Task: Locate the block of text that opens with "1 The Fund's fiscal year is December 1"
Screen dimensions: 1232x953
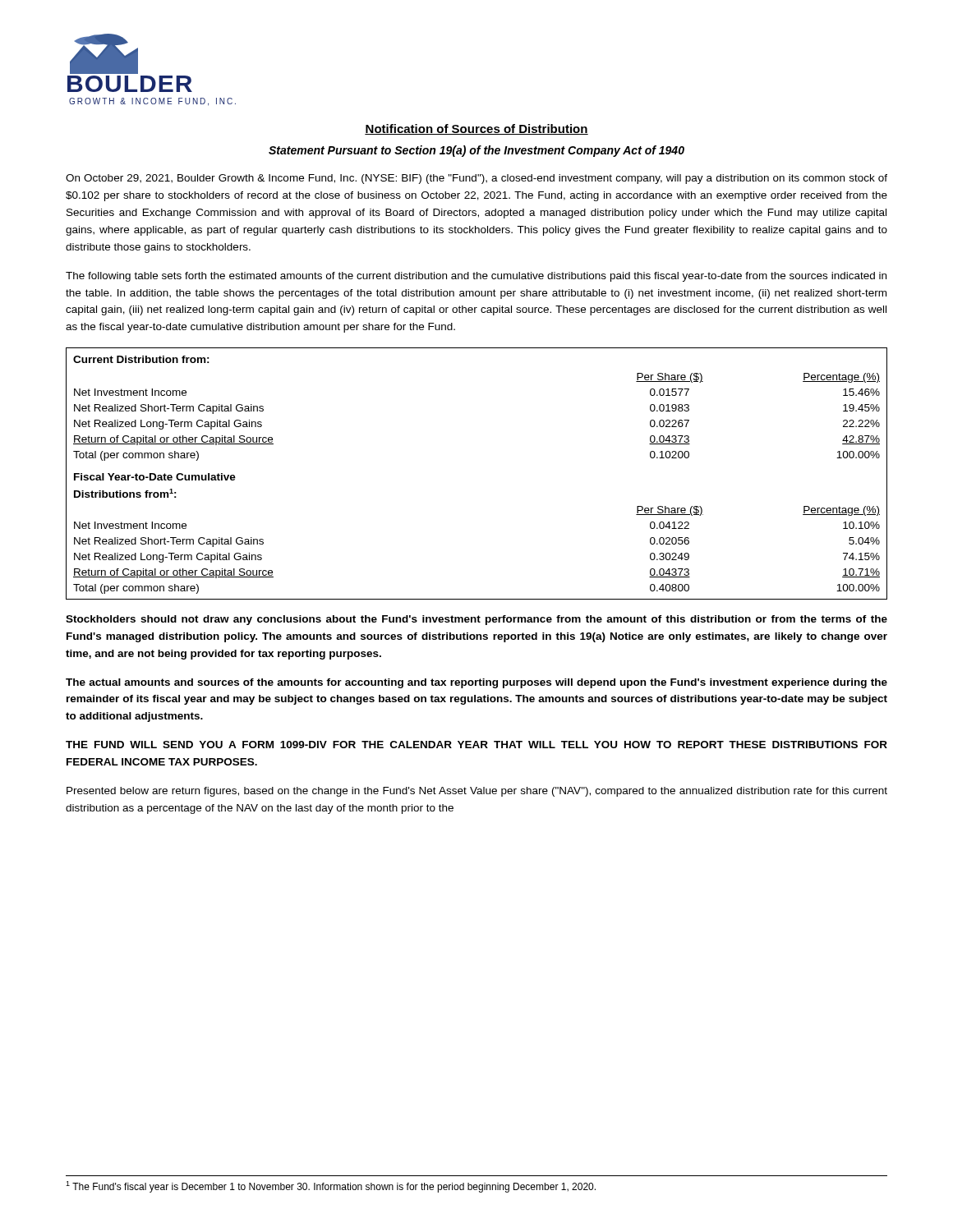Action: (331, 1186)
